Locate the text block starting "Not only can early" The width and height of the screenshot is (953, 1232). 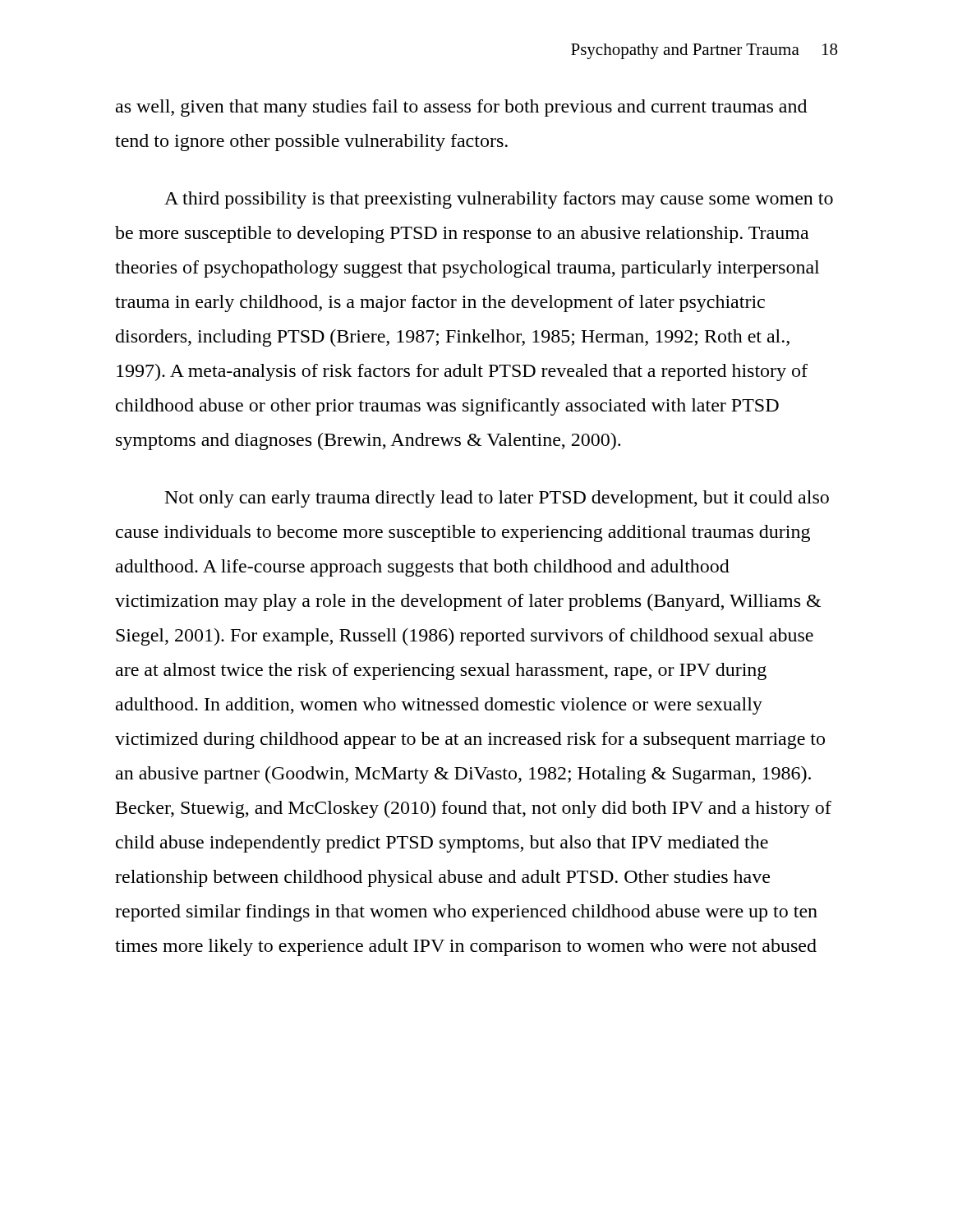(x=473, y=721)
